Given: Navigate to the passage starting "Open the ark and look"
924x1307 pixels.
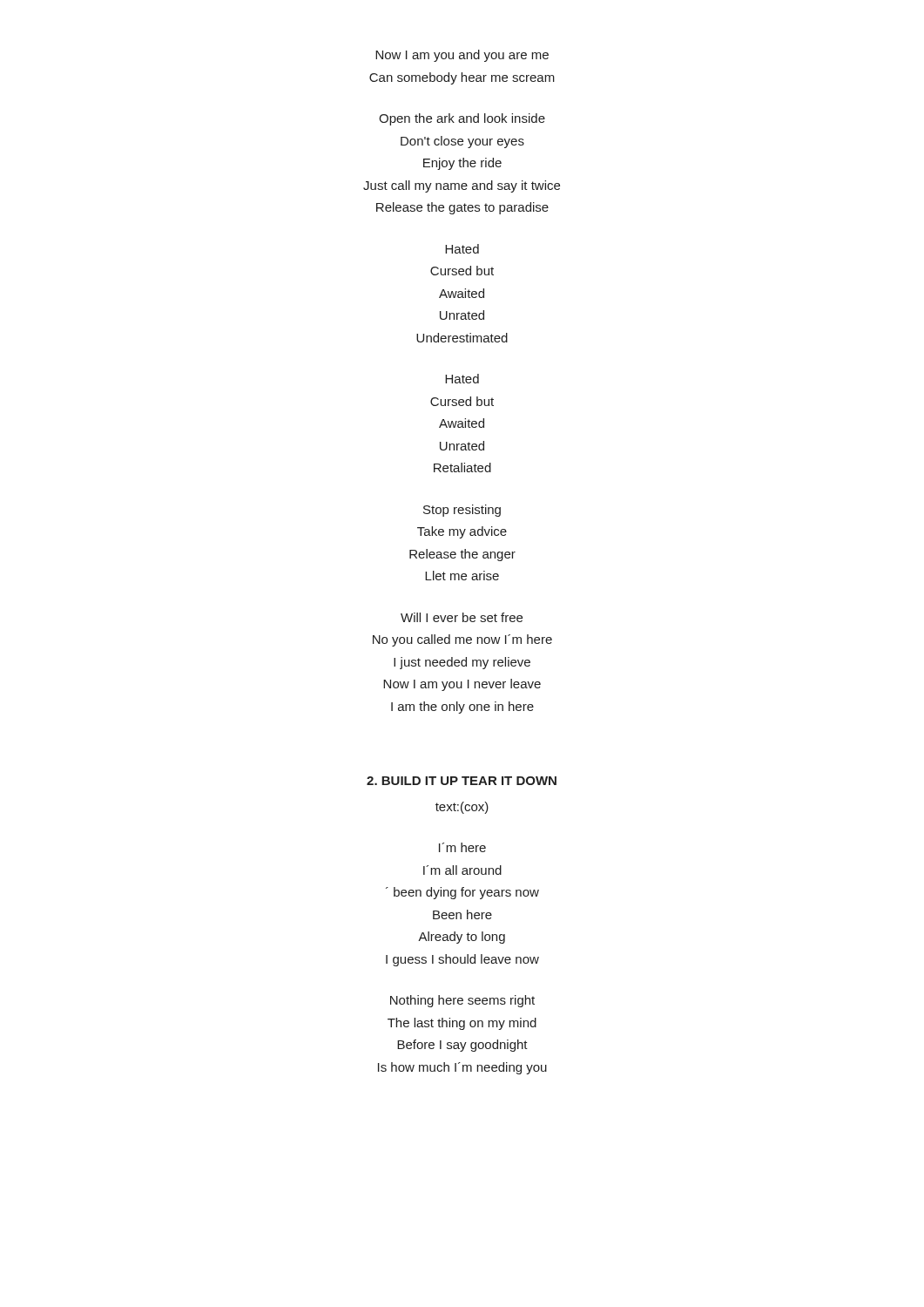Looking at the screenshot, I should [x=462, y=163].
